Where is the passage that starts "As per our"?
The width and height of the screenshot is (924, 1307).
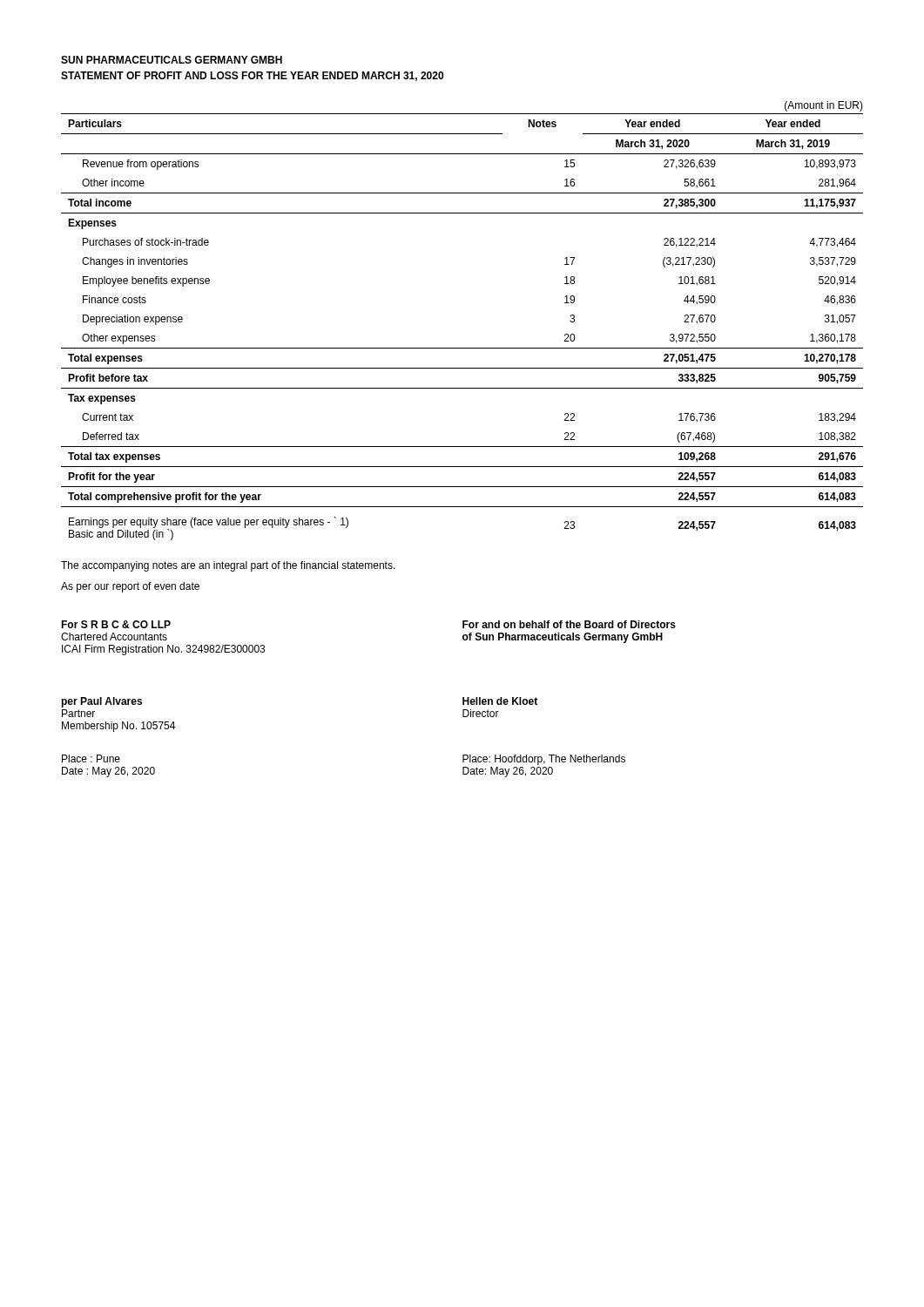[130, 586]
